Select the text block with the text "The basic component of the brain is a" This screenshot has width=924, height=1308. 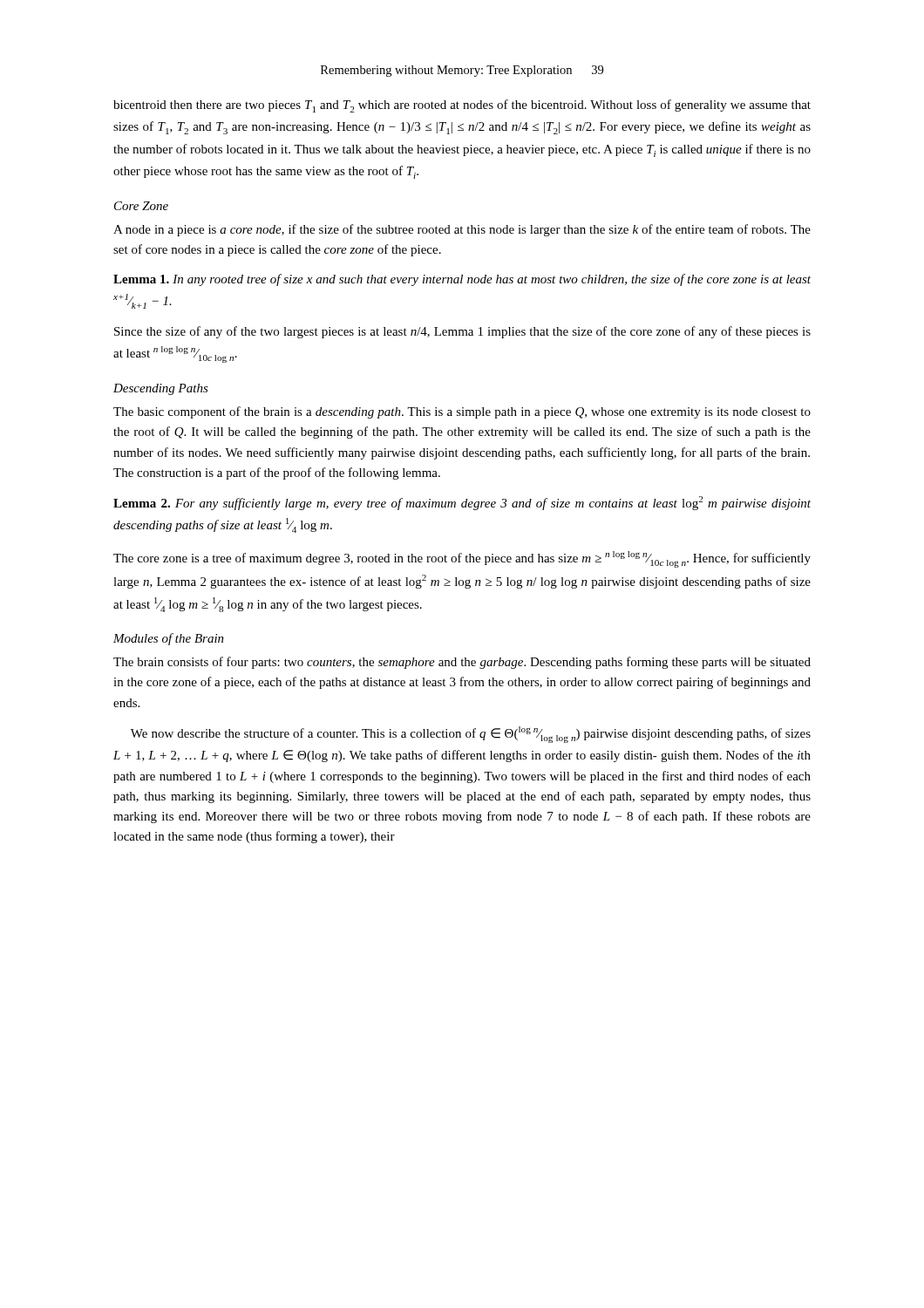462,442
